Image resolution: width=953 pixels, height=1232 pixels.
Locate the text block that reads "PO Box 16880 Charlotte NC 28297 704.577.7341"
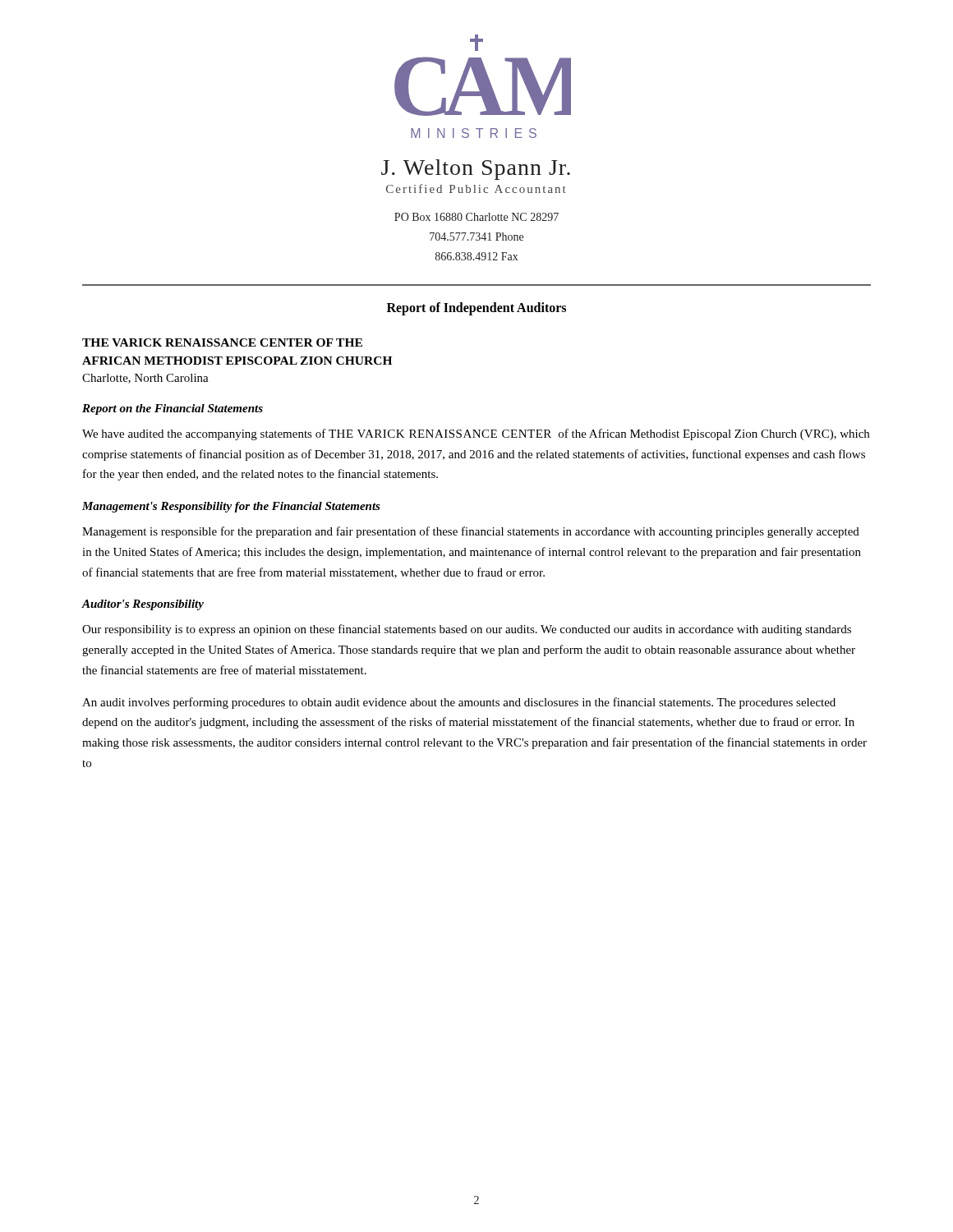point(476,237)
